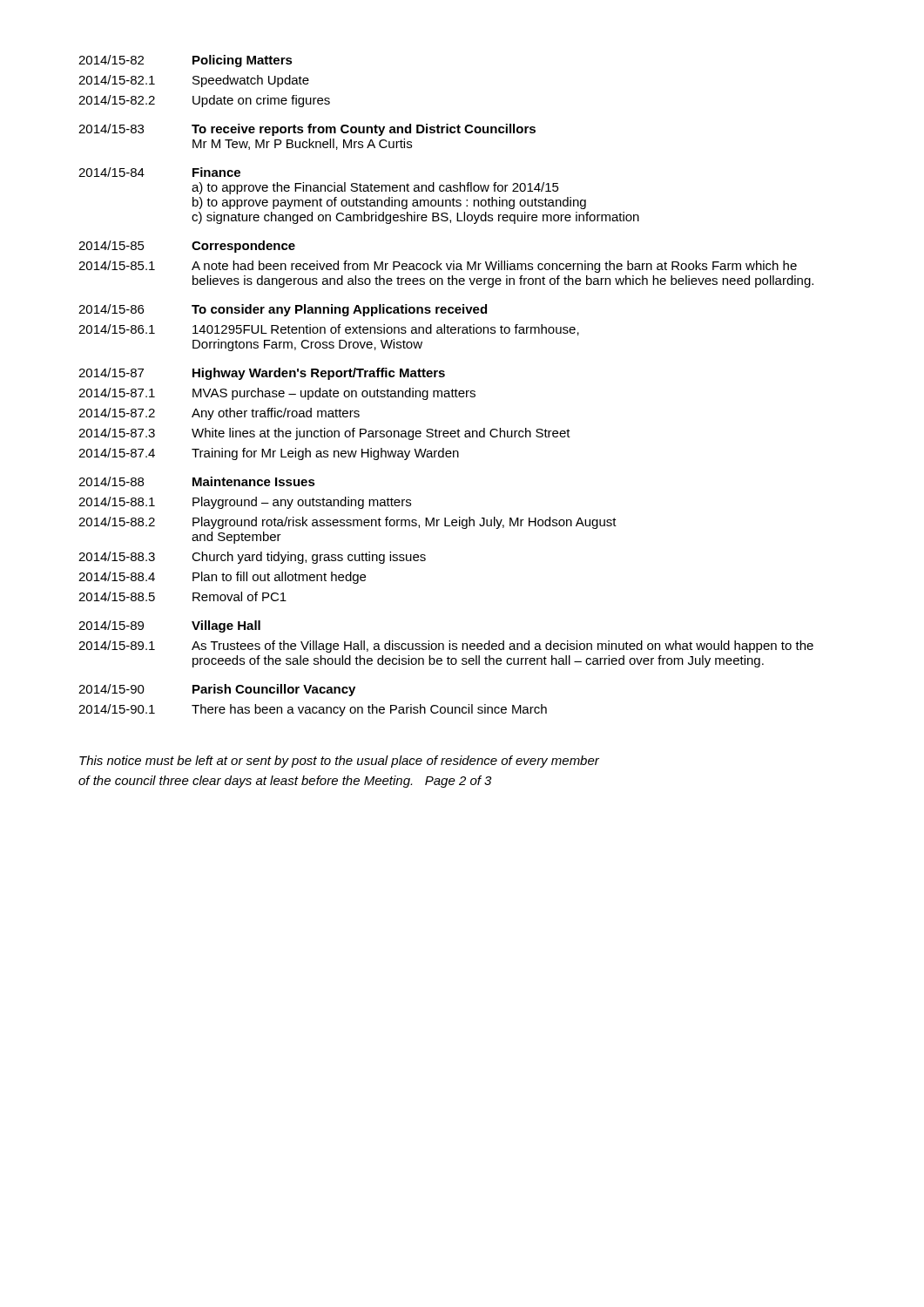Click on the block starting "2014/15-87.4 Training for Mr Leigh as new"
This screenshot has height=1307, width=924.
[462, 453]
